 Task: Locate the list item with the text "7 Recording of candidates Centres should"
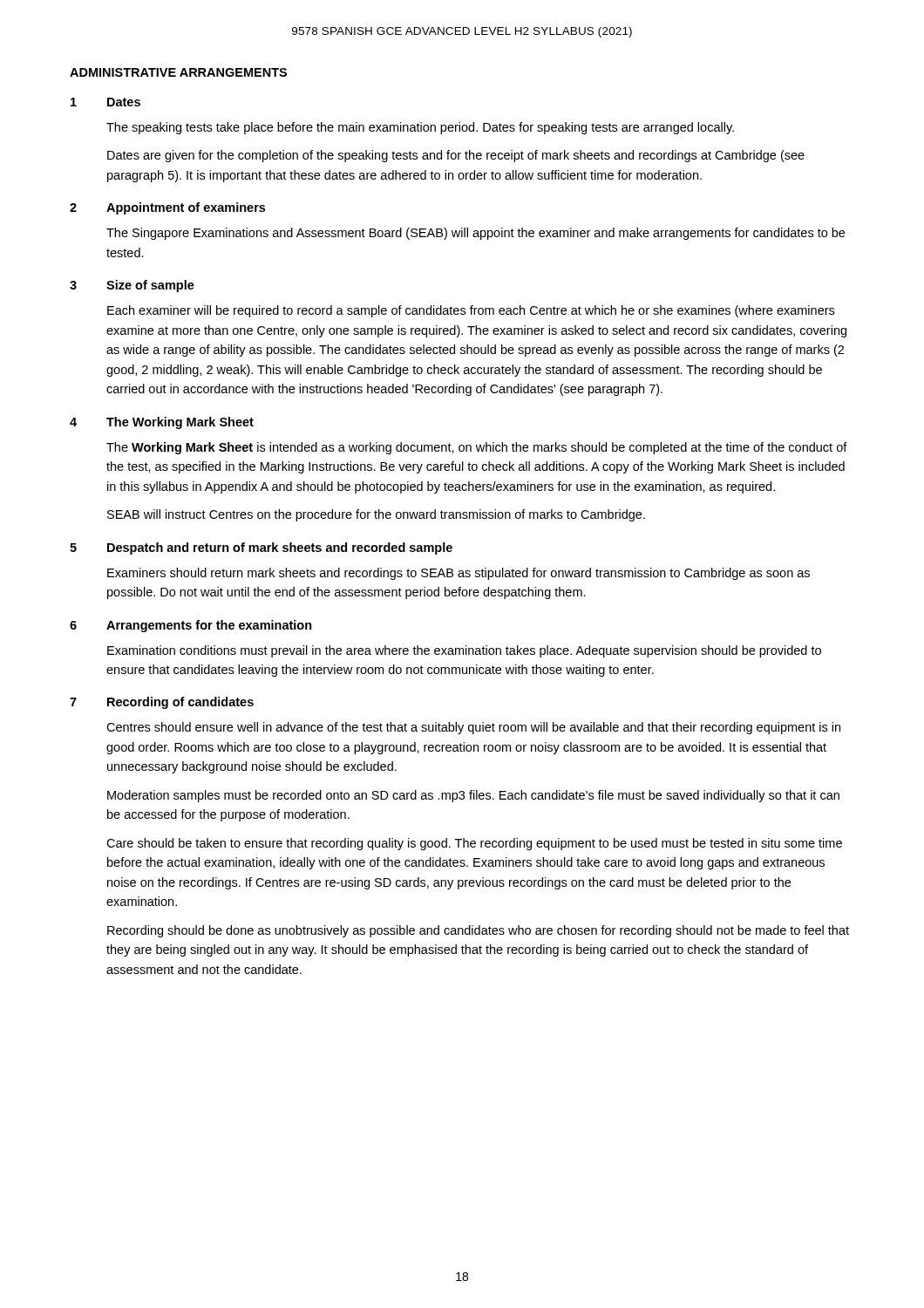[462, 837]
